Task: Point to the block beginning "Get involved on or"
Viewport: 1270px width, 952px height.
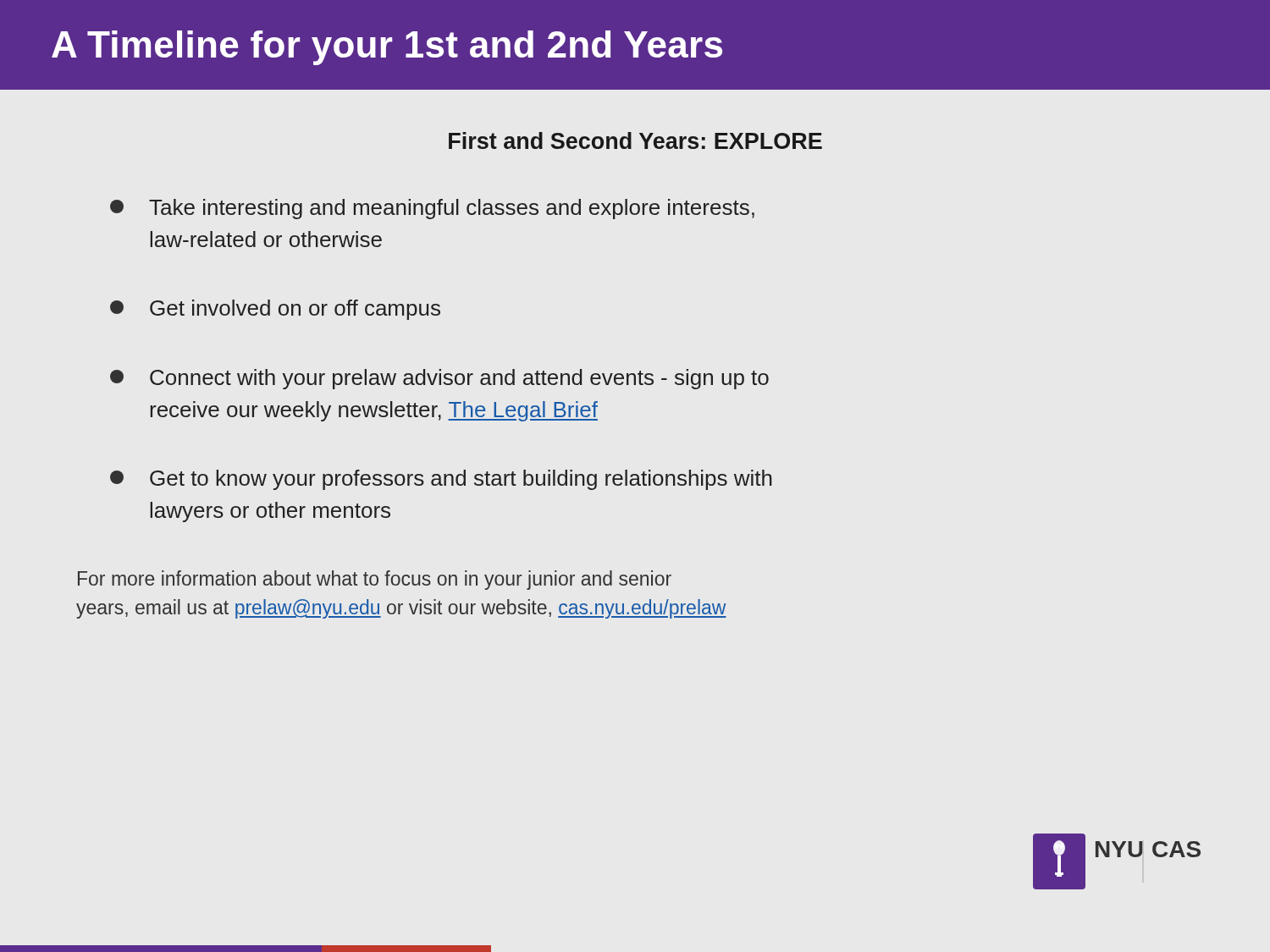Action: coord(276,309)
